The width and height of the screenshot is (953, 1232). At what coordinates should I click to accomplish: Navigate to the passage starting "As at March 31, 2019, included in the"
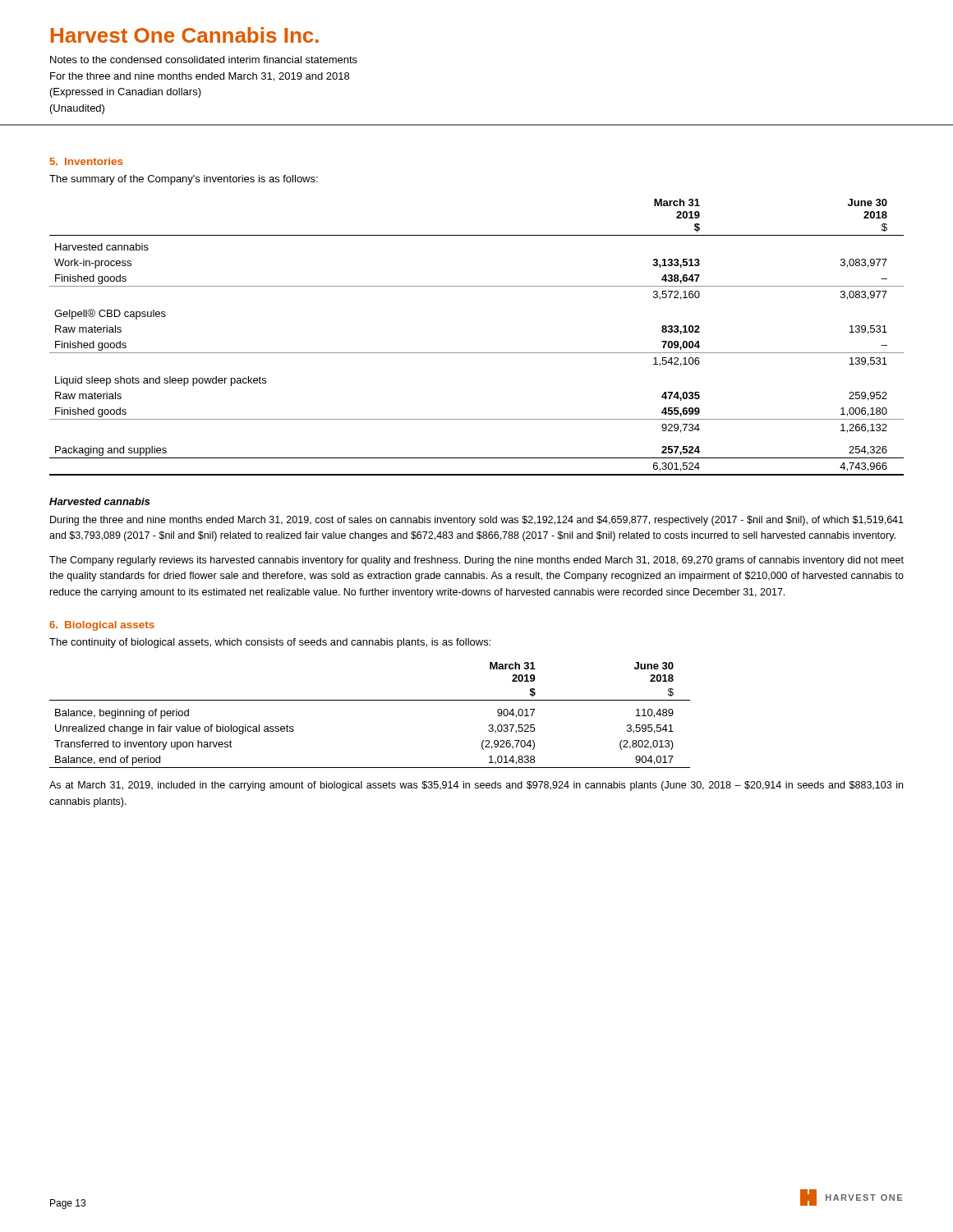[476, 793]
